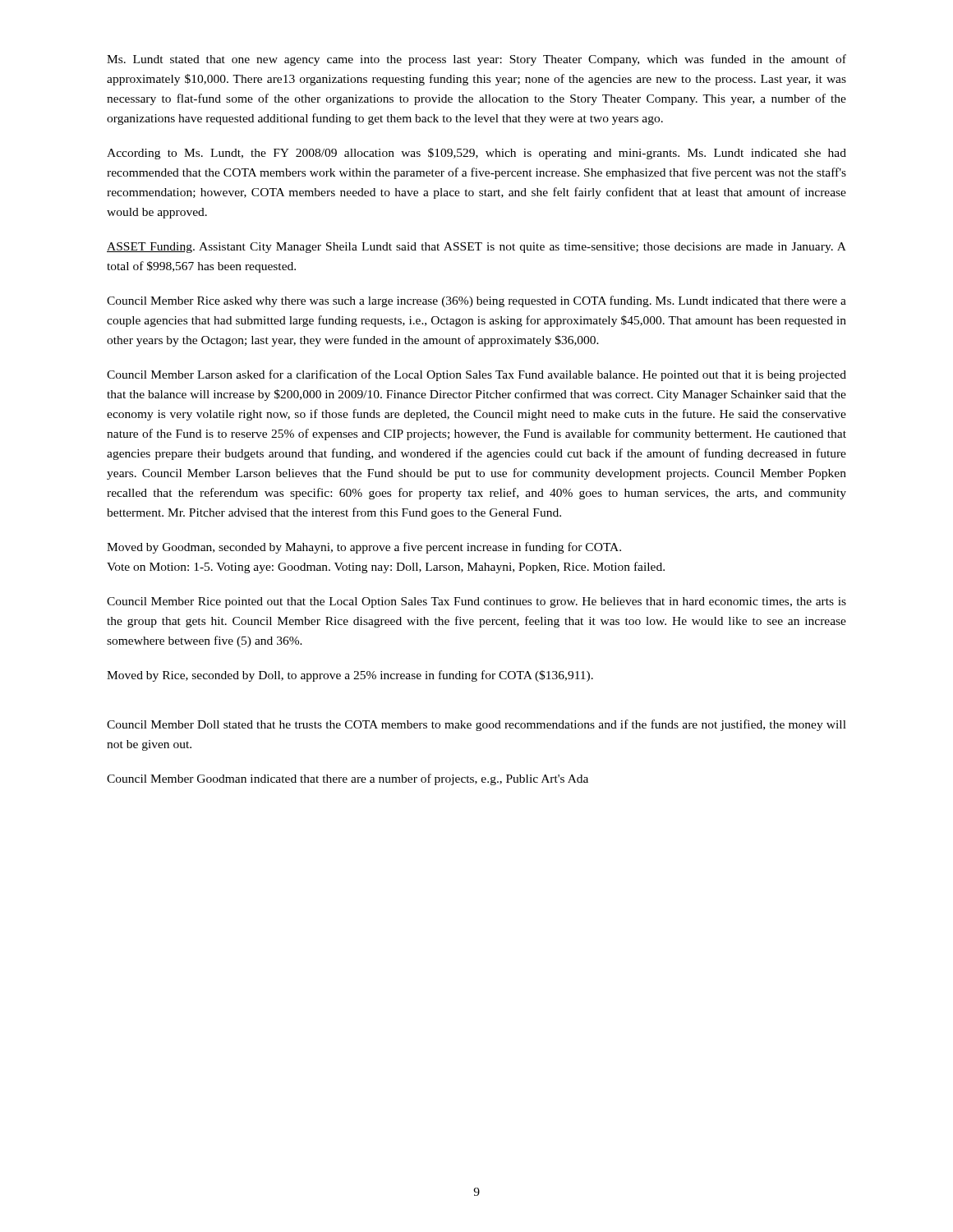Screen dimensions: 1232x953
Task: Find the element starting "According to Ms. Lundt, the FY 2008/09"
Action: point(476,182)
